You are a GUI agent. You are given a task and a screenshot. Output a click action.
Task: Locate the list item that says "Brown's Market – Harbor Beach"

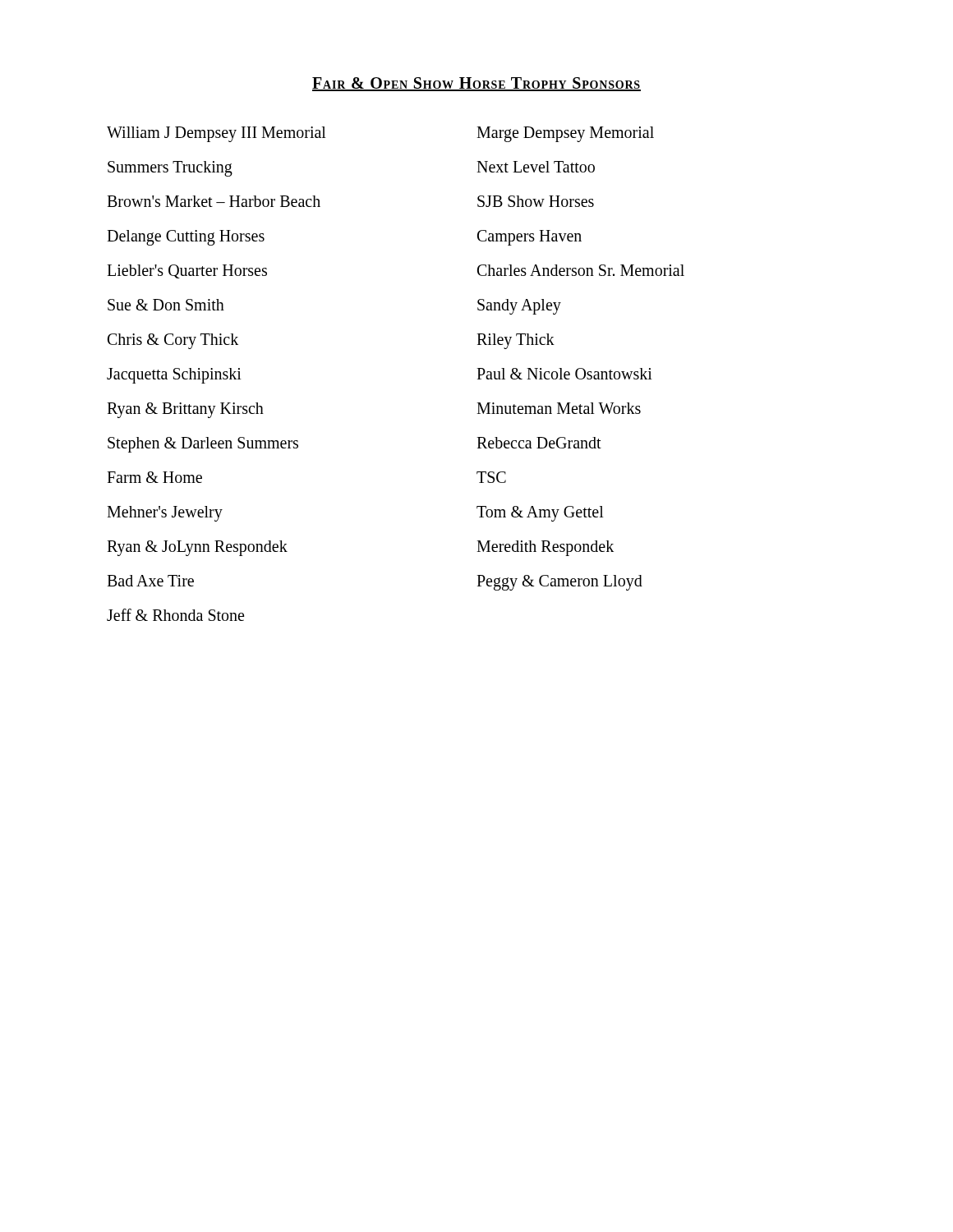(214, 201)
